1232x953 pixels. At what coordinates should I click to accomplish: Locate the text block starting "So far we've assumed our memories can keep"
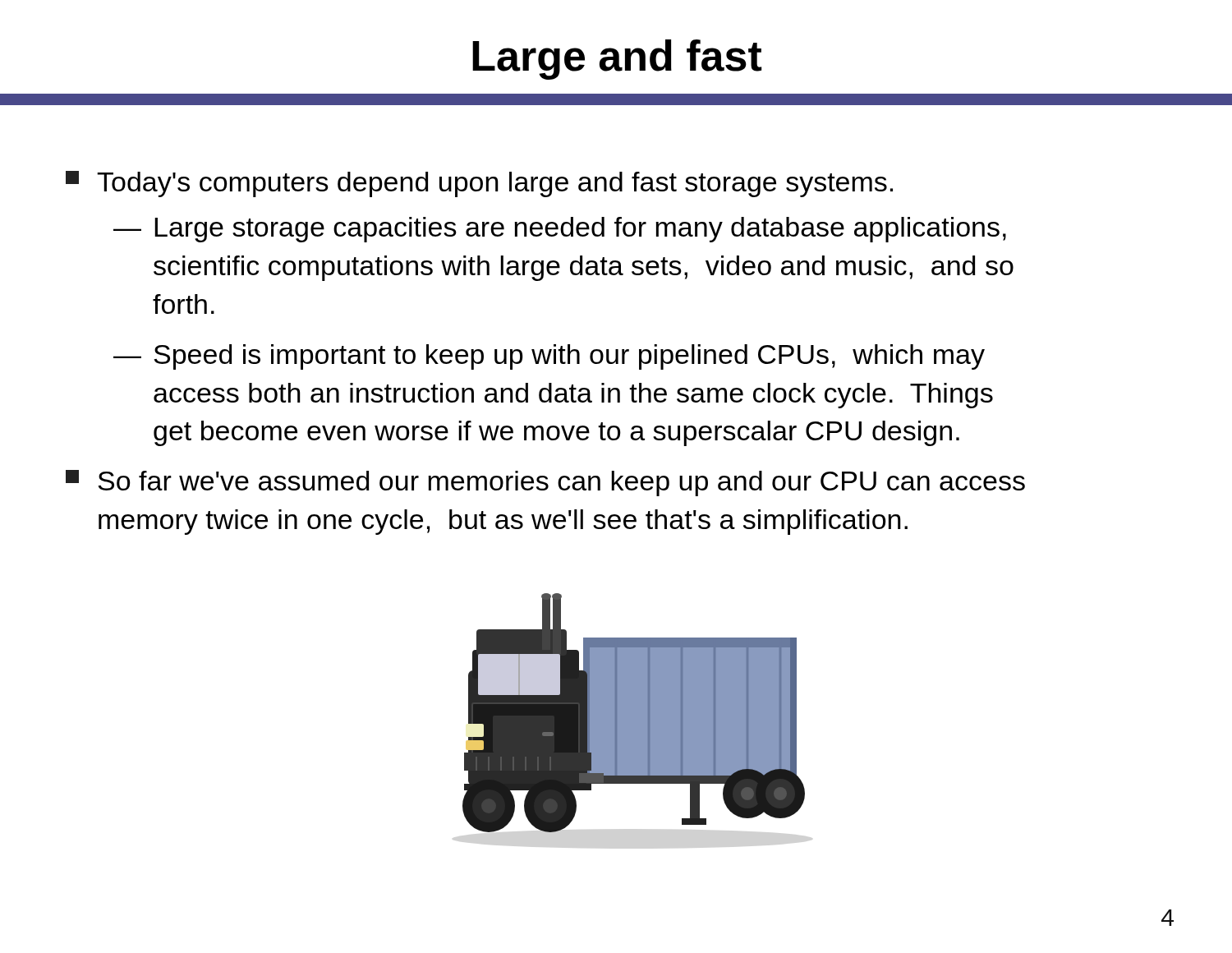(546, 501)
